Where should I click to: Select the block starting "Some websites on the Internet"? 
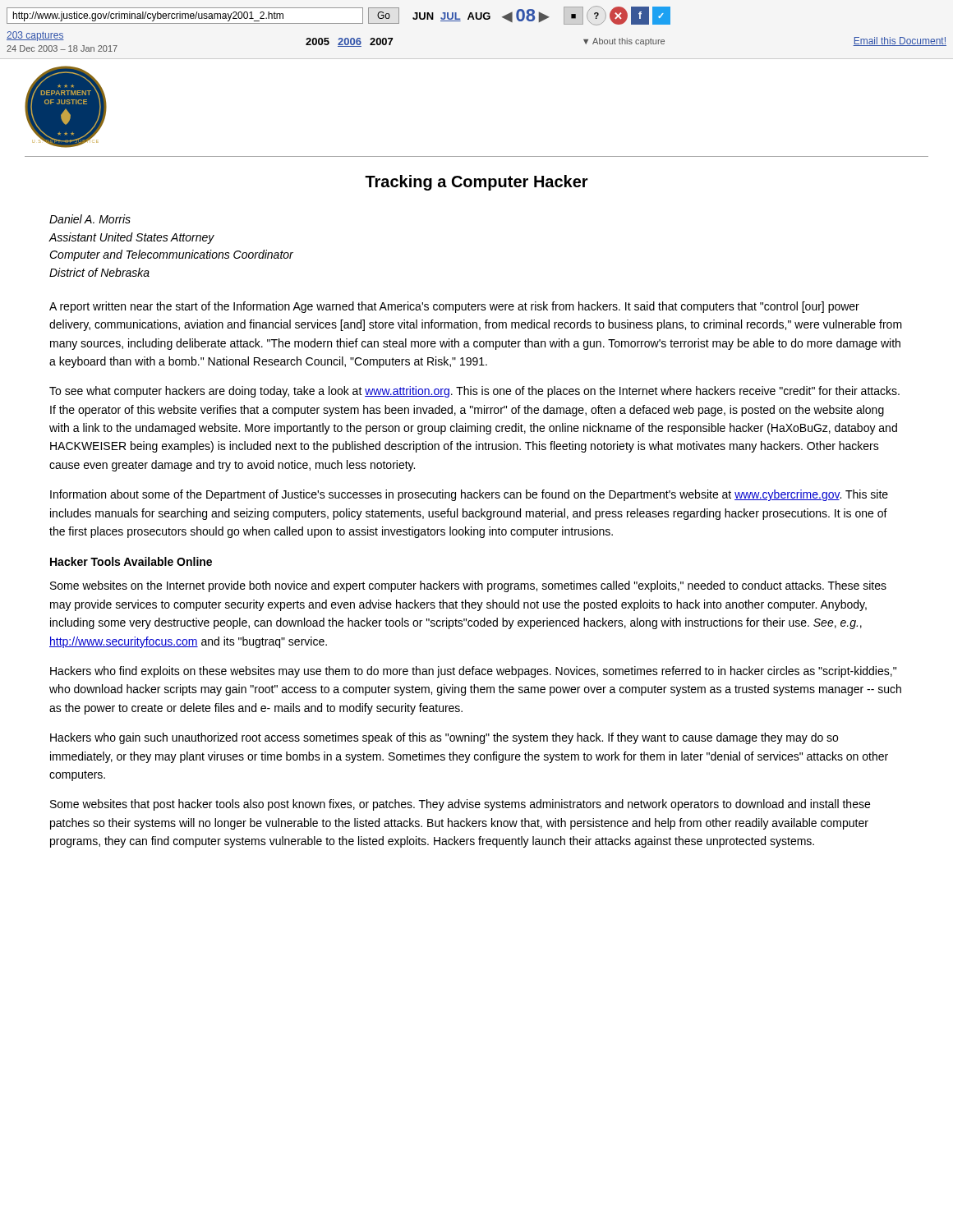coord(468,614)
